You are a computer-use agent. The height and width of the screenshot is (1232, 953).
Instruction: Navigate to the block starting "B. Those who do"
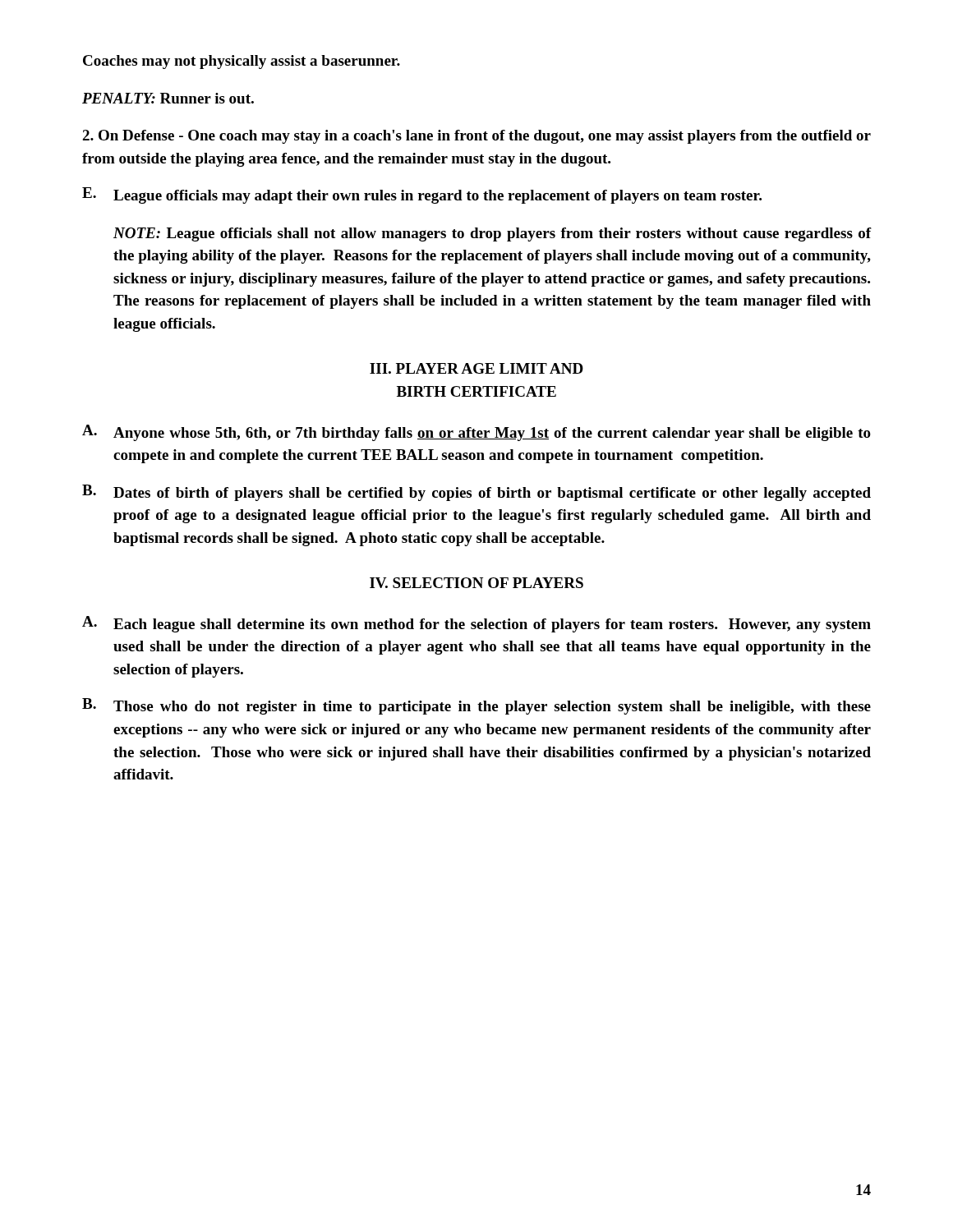click(x=476, y=740)
